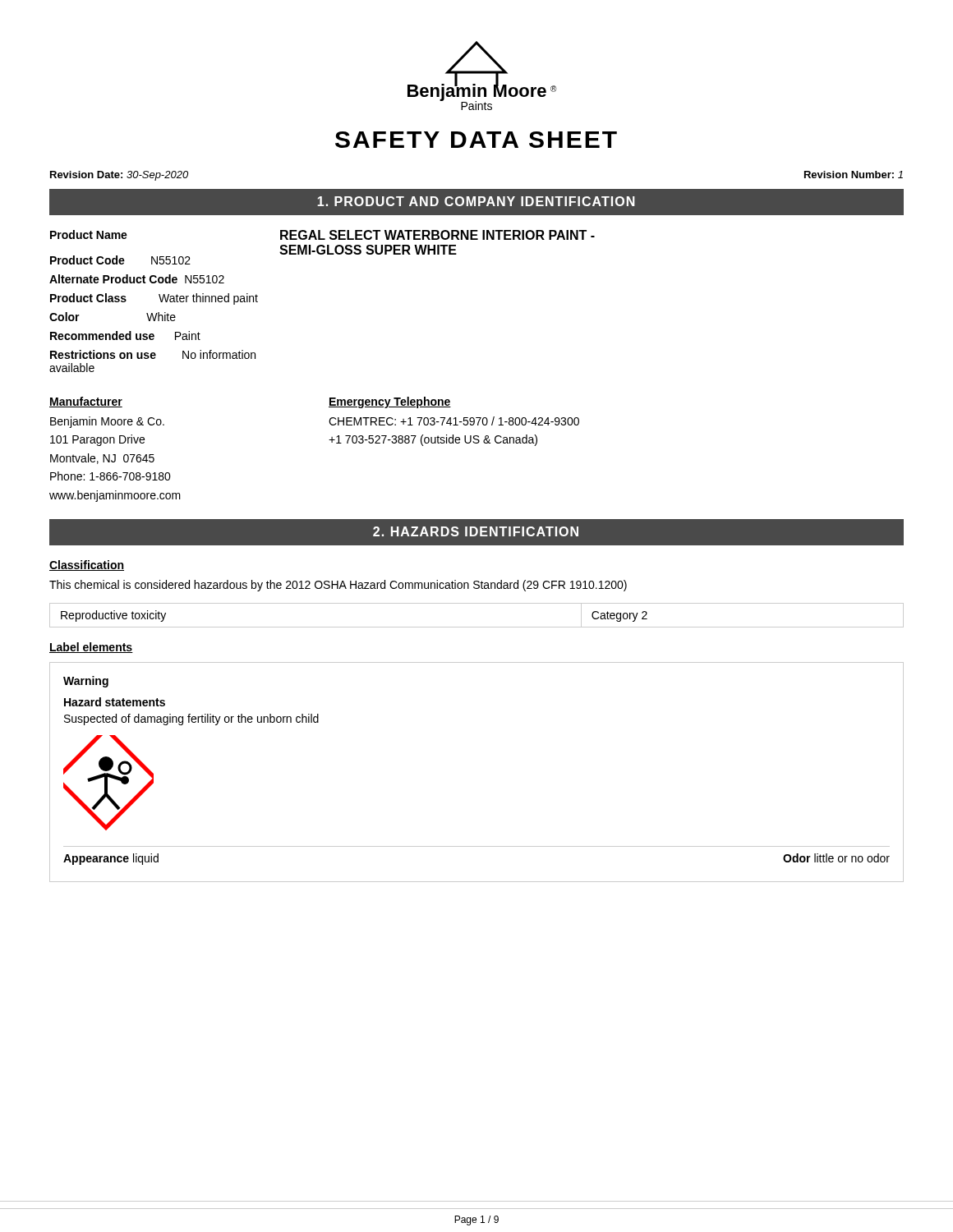Click on the title with the text "SAFETY DATA SHEET"
Screen dimensions: 1232x953
pyautogui.click(x=476, y=139)
